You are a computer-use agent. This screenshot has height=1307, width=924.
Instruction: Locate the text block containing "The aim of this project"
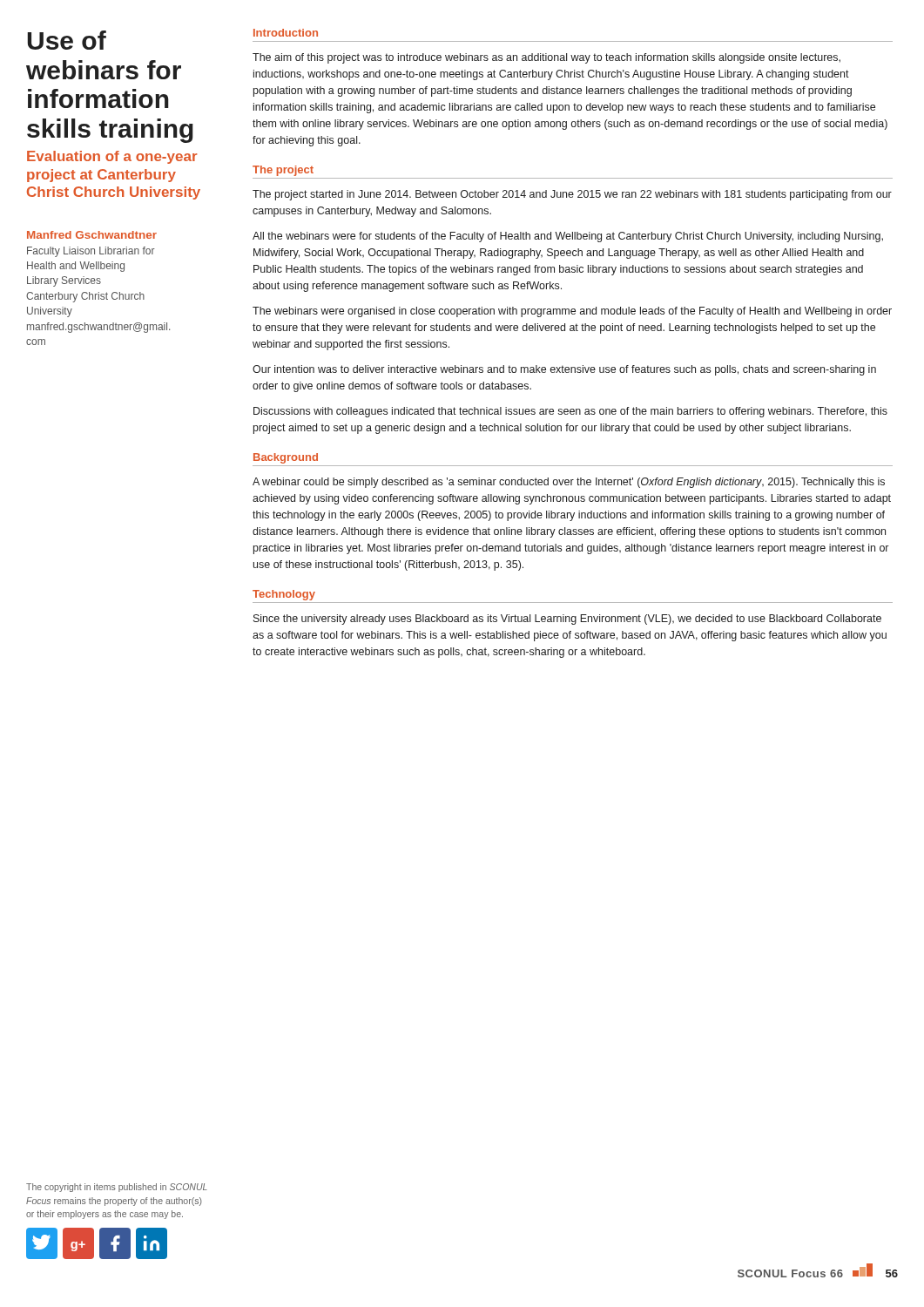coord(570,99)
